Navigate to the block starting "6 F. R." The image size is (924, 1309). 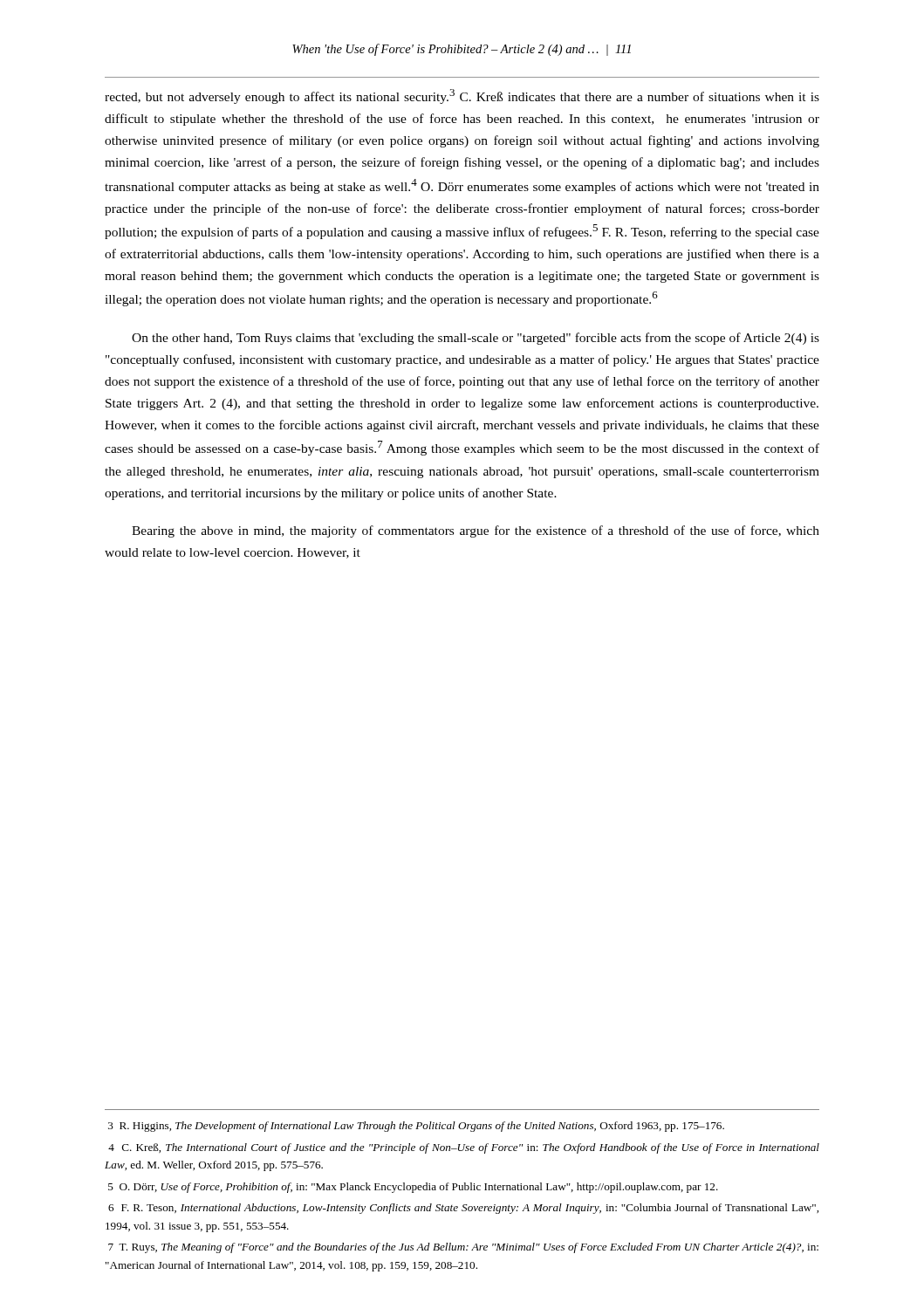(462, 1216)
